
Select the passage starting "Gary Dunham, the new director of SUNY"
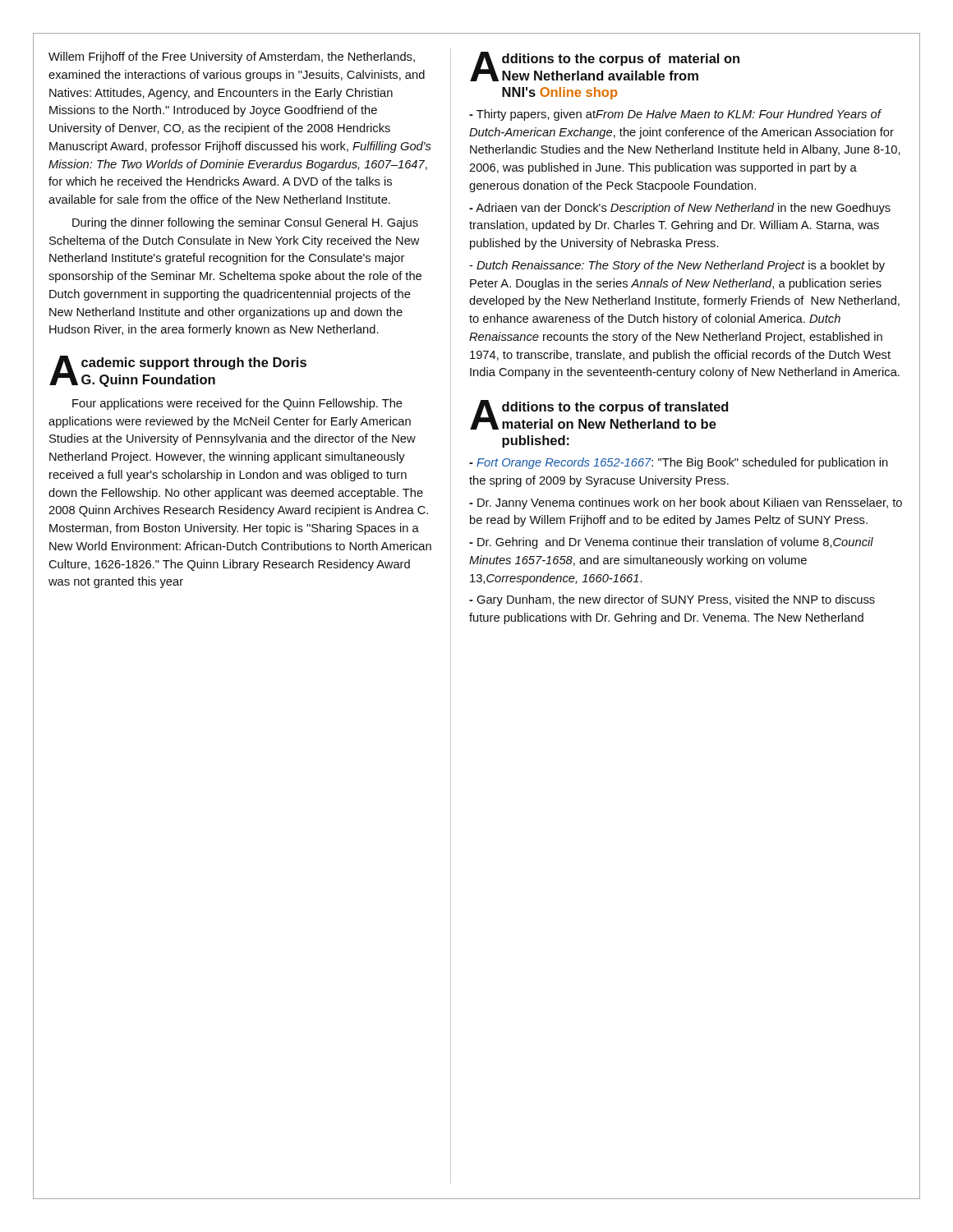click(x=672, y=609)
